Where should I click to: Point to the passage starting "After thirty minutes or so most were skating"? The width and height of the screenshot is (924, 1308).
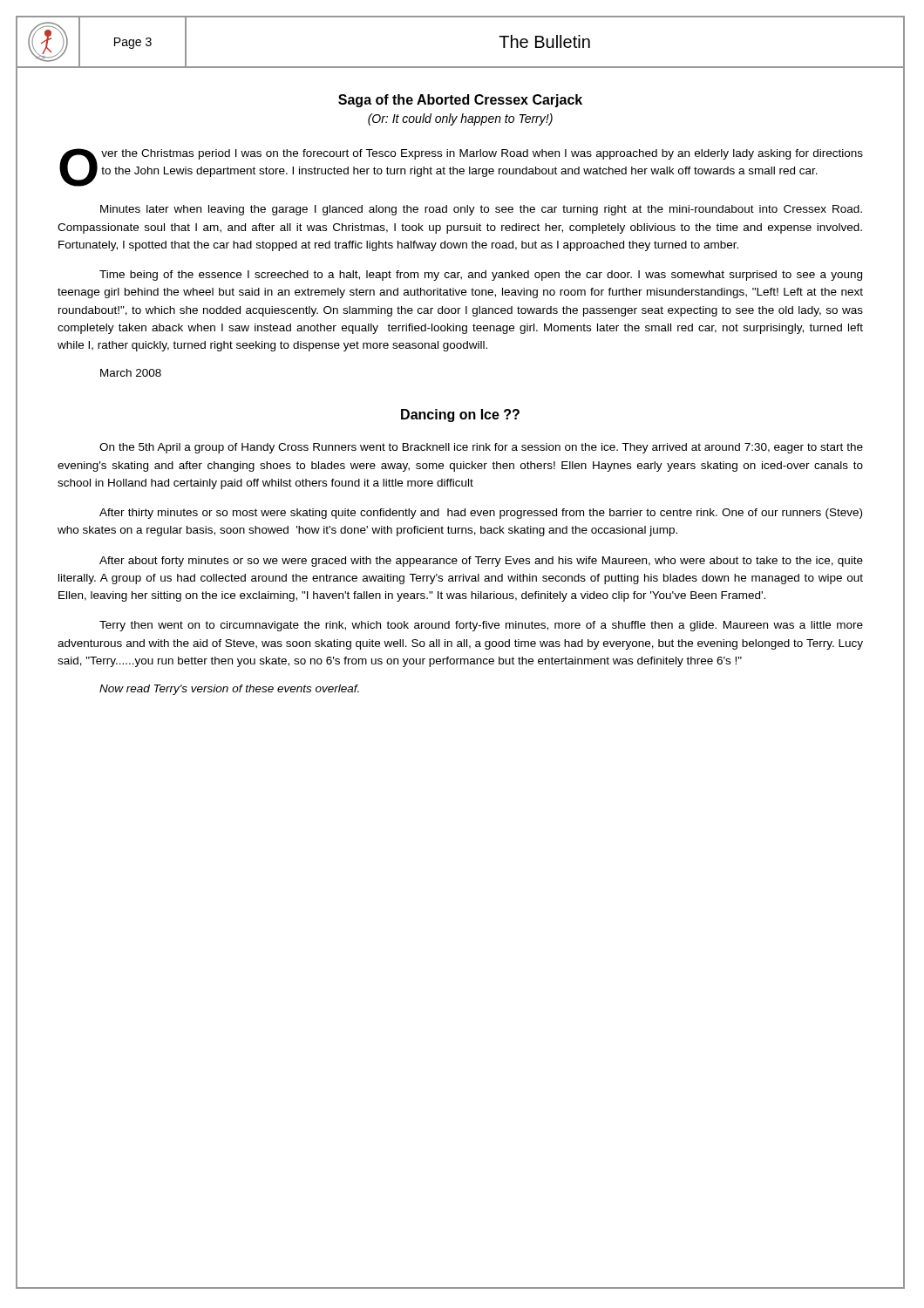click(x=460, y=521)
